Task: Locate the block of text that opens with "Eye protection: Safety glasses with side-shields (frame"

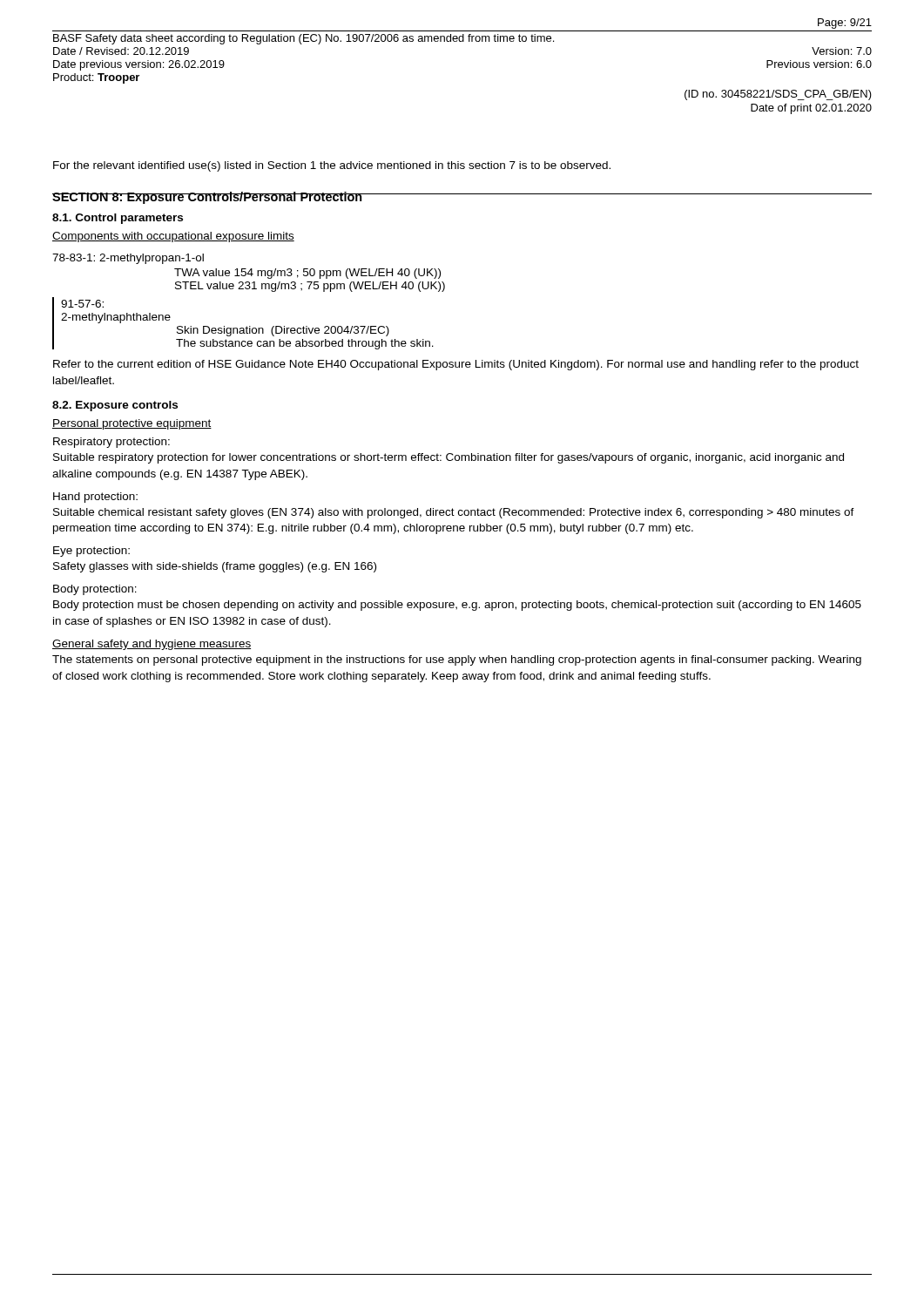Action: pyautogui.click(x=91, y=552)
